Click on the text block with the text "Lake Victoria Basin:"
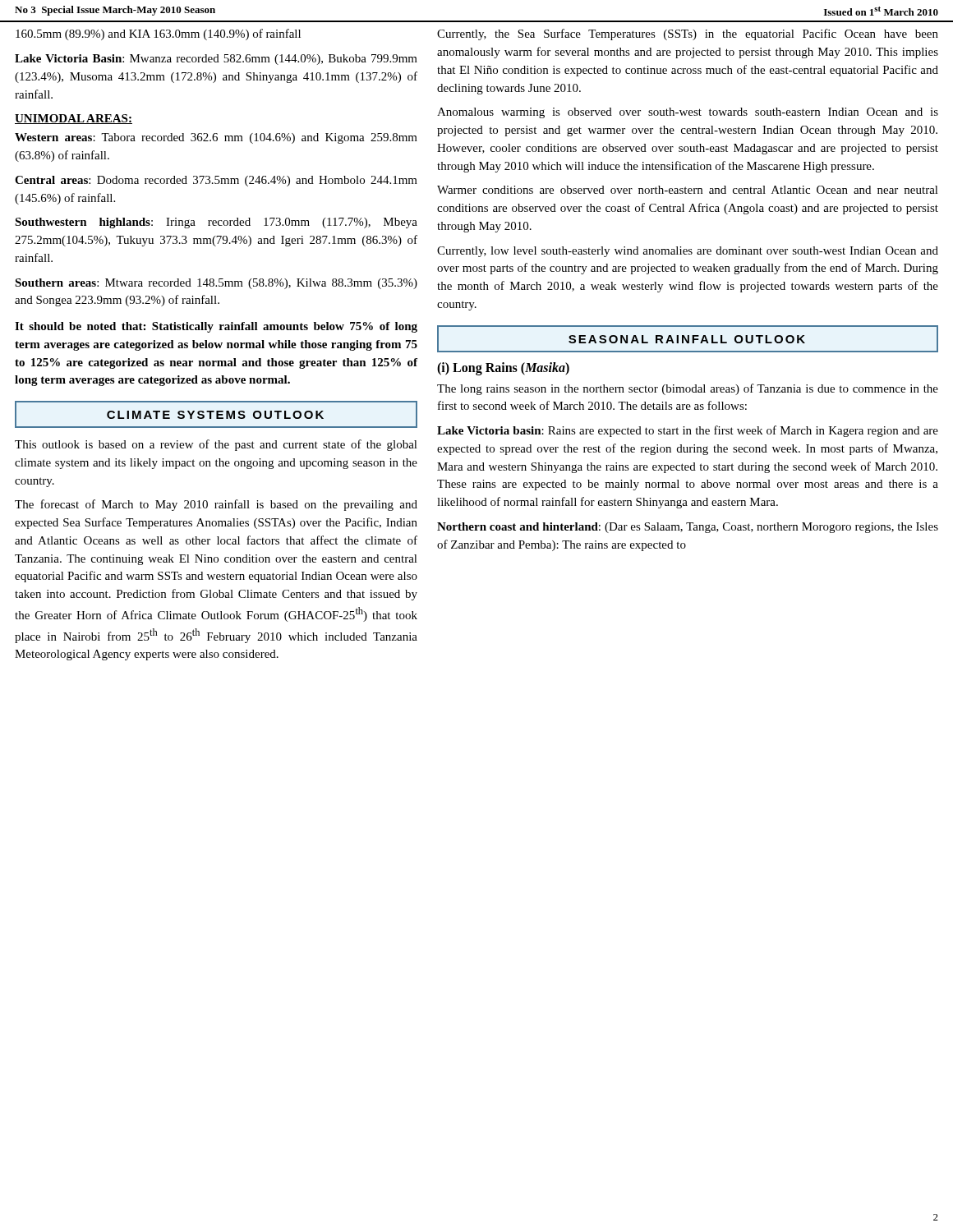The width and height of the screenshot is (953, 1232). coord(216,76)
